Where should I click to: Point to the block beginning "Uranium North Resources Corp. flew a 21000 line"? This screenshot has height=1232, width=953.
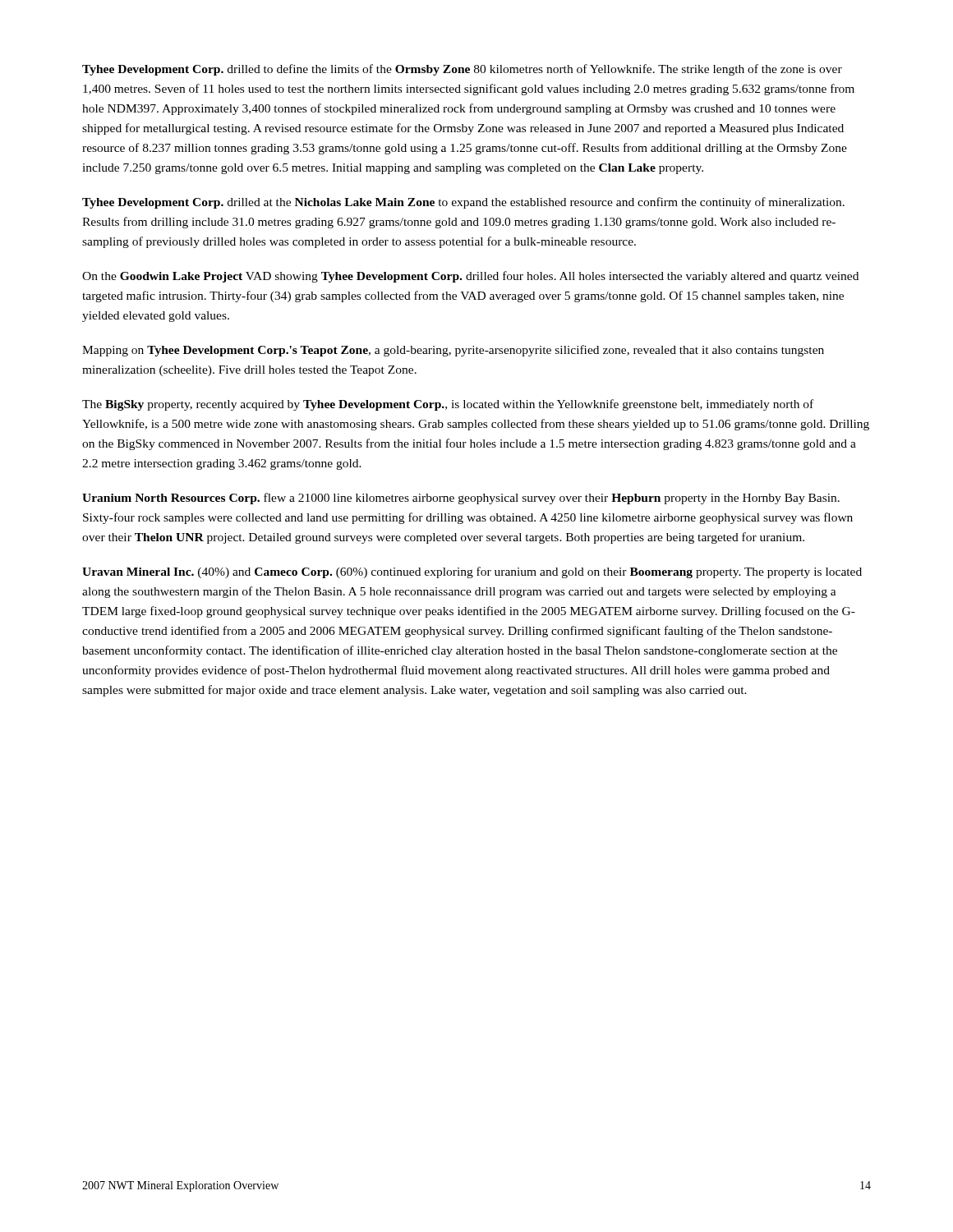click(468, 517)
